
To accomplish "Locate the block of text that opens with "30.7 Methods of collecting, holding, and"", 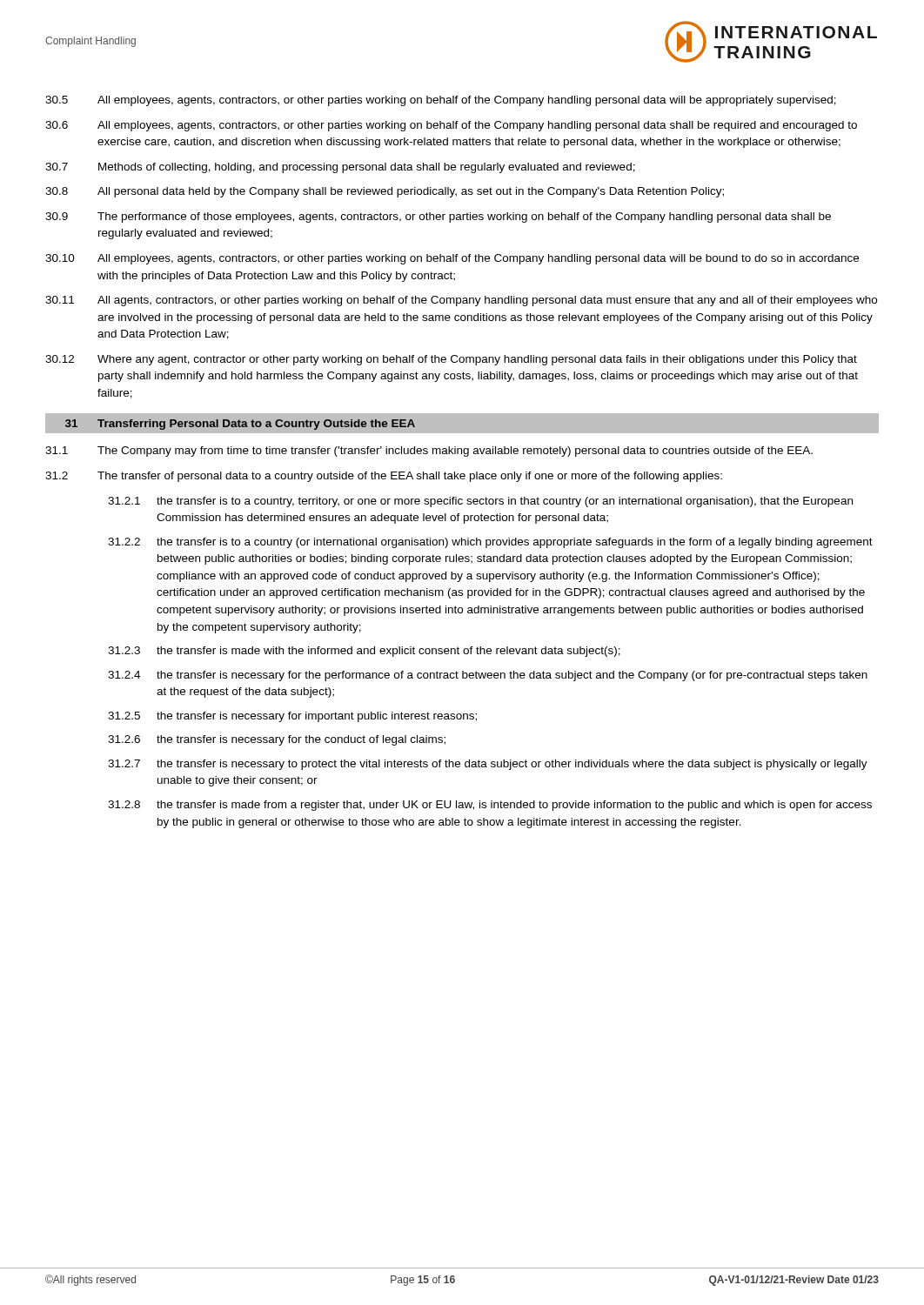I will click(x=462, y=167).
